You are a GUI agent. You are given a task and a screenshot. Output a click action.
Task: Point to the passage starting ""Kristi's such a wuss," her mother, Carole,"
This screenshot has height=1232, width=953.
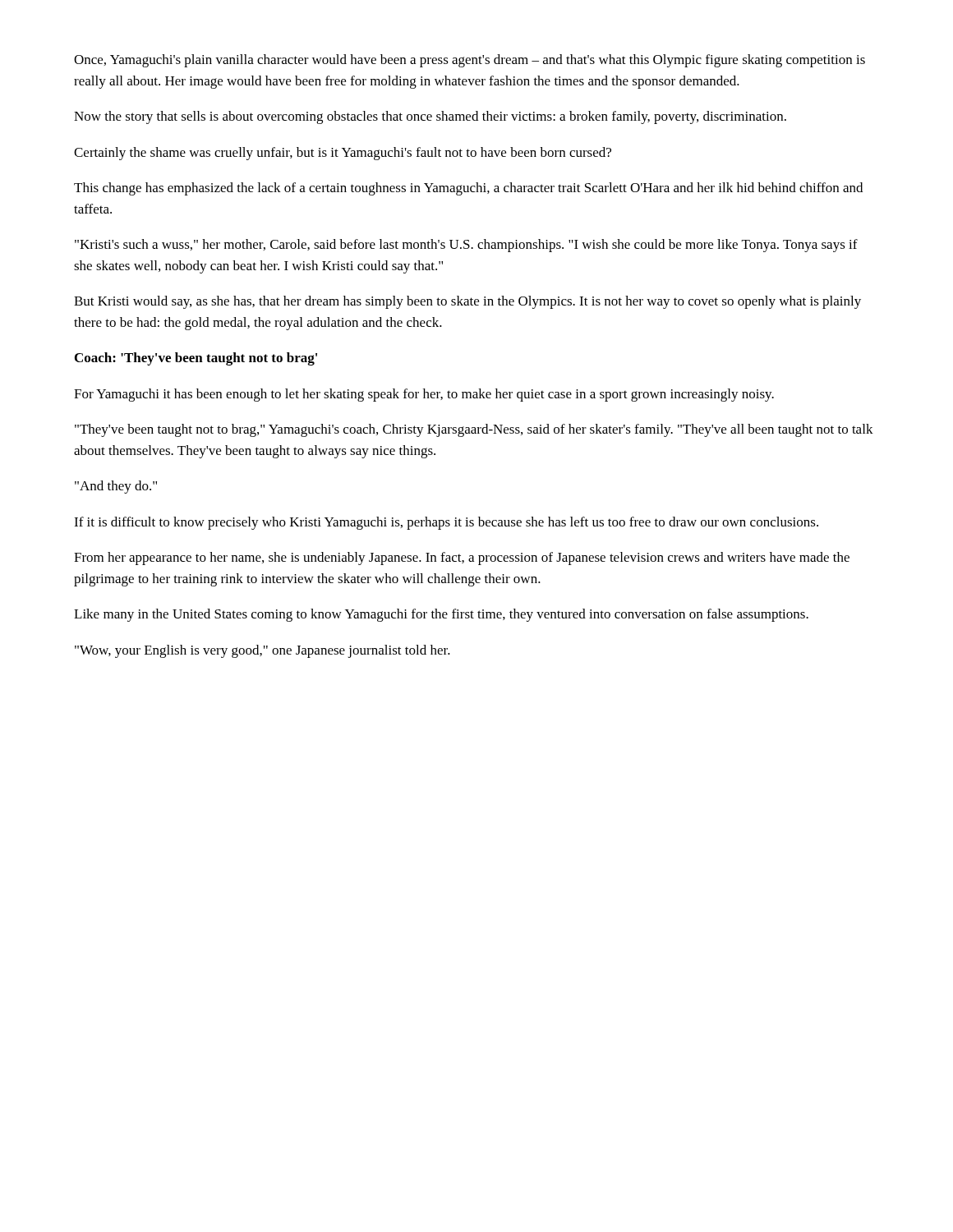[x=466, y=255]
